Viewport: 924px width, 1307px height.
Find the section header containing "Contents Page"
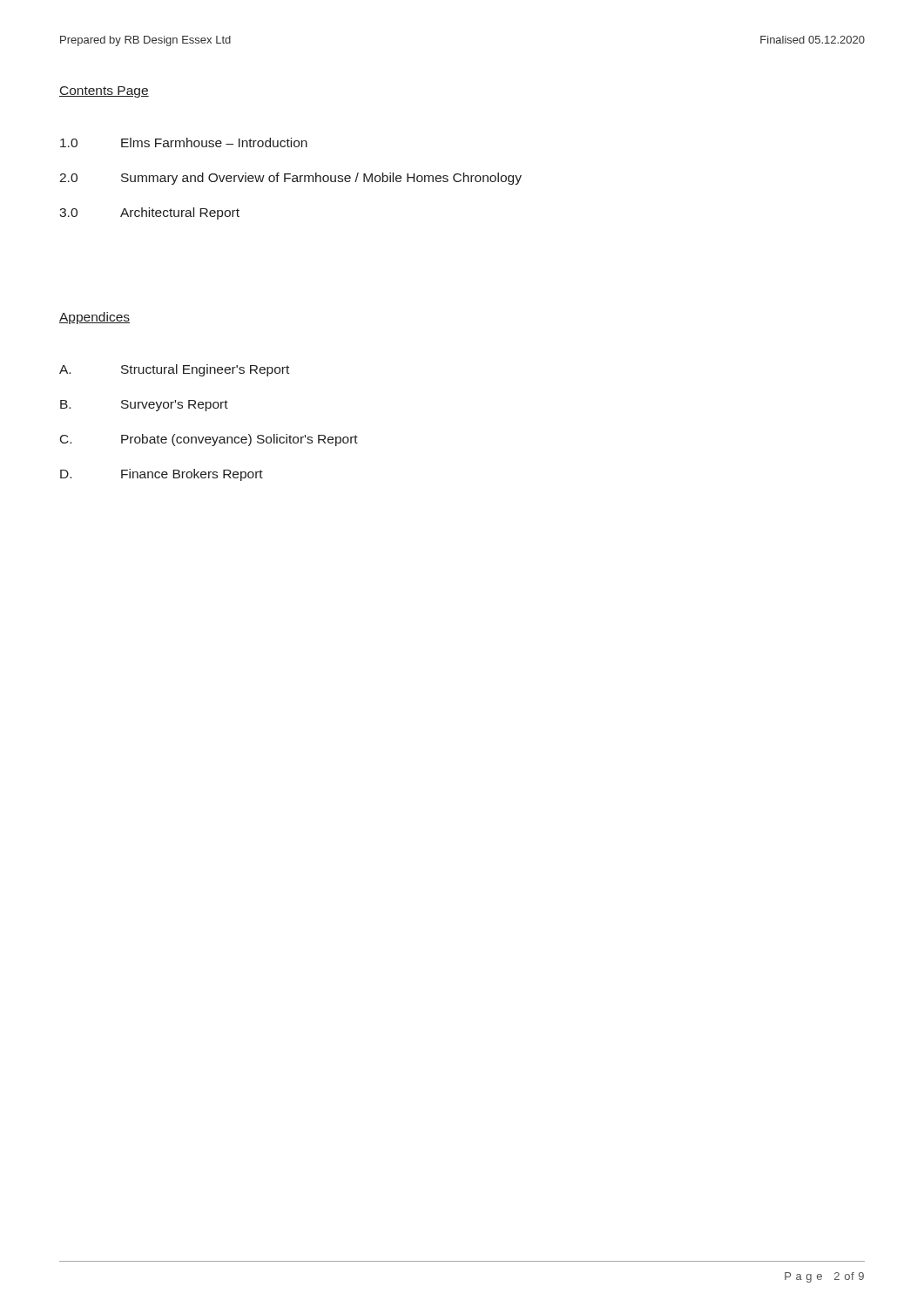coord(104,90)
